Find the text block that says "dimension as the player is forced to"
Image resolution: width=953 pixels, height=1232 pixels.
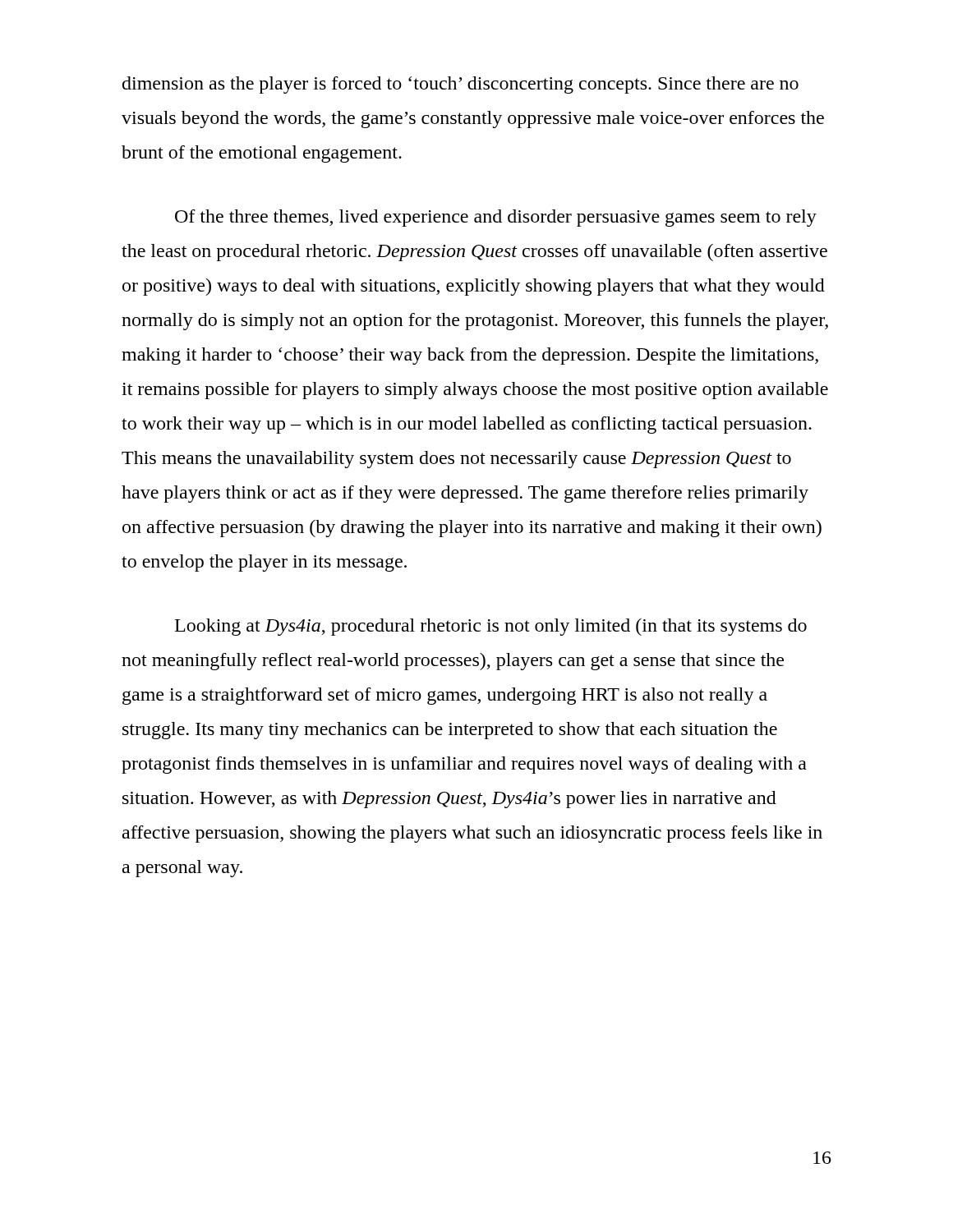pos(473,117)
